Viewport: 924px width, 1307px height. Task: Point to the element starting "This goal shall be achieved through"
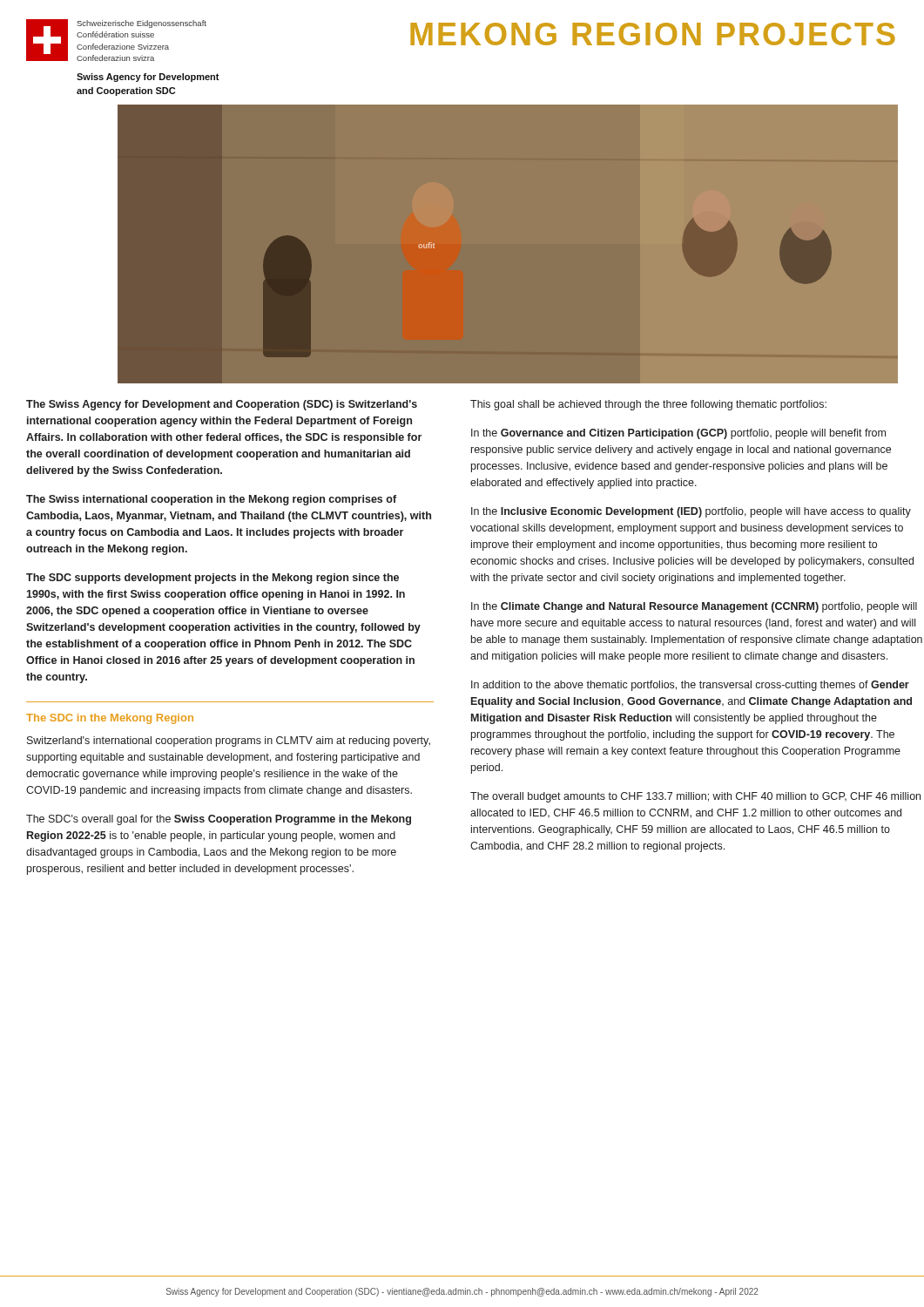pos(649,404)
